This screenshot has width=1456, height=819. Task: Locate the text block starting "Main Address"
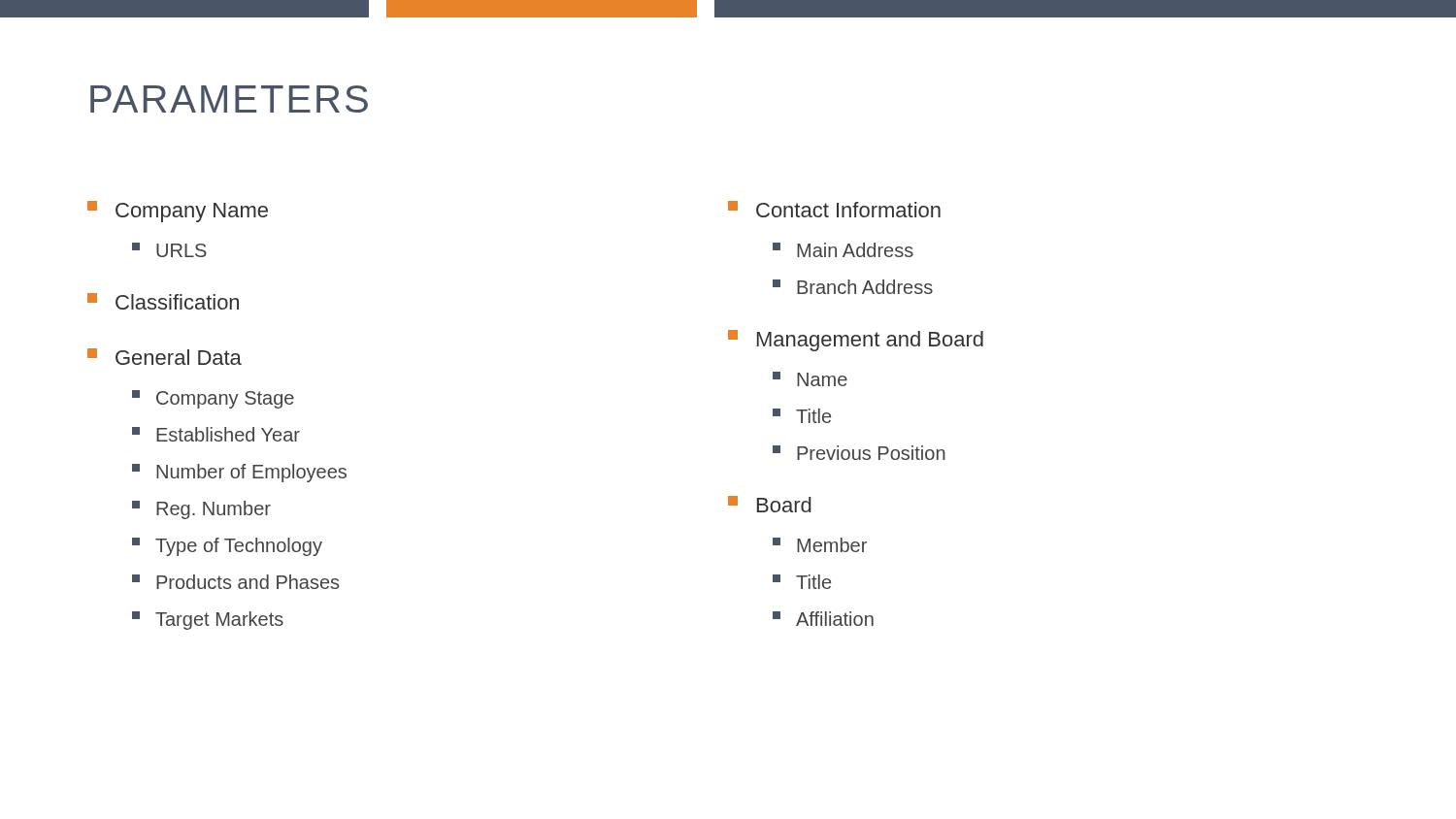point(843,250)
